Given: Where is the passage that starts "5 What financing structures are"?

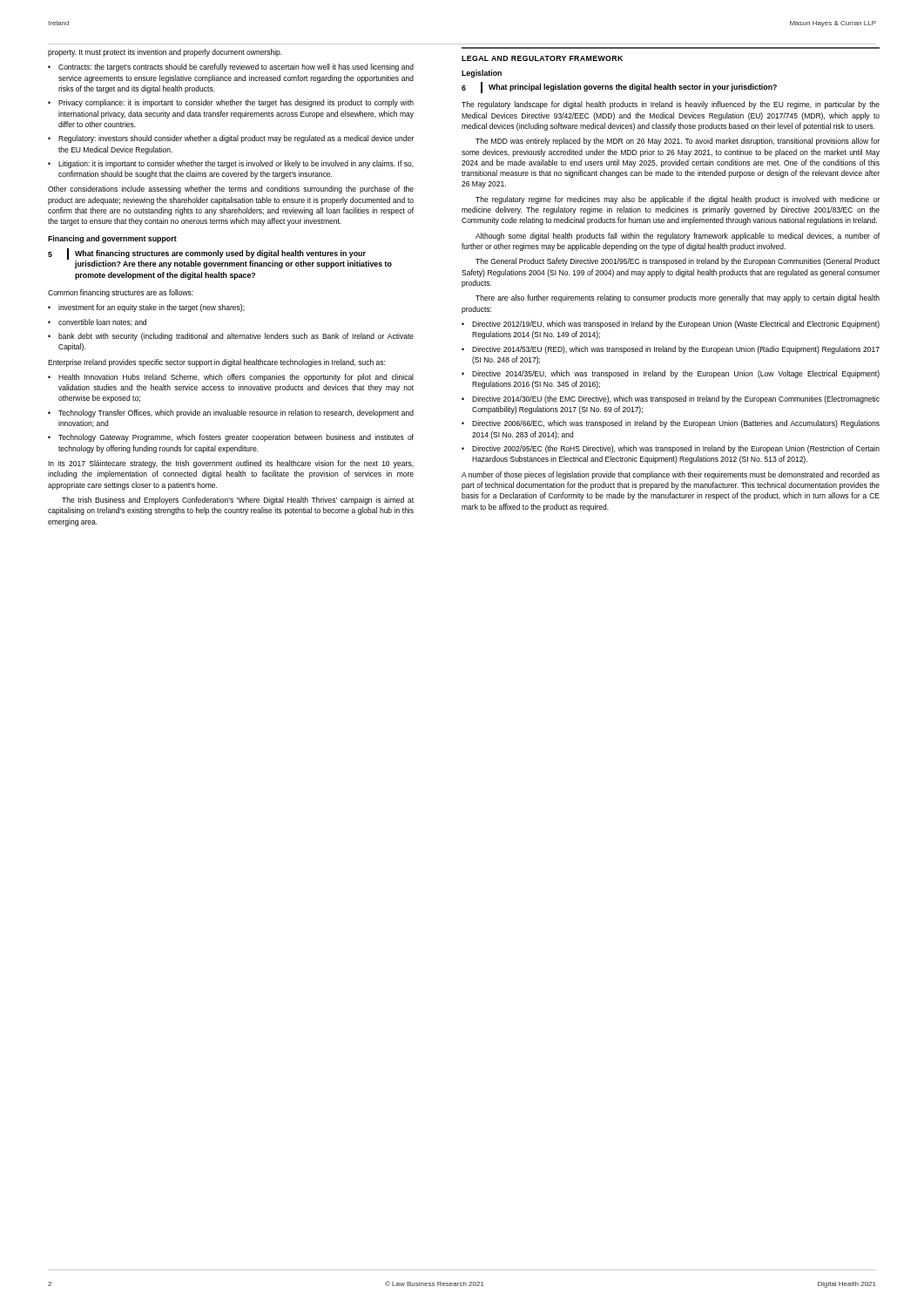Looking at the screenshot, I should 231,265.
